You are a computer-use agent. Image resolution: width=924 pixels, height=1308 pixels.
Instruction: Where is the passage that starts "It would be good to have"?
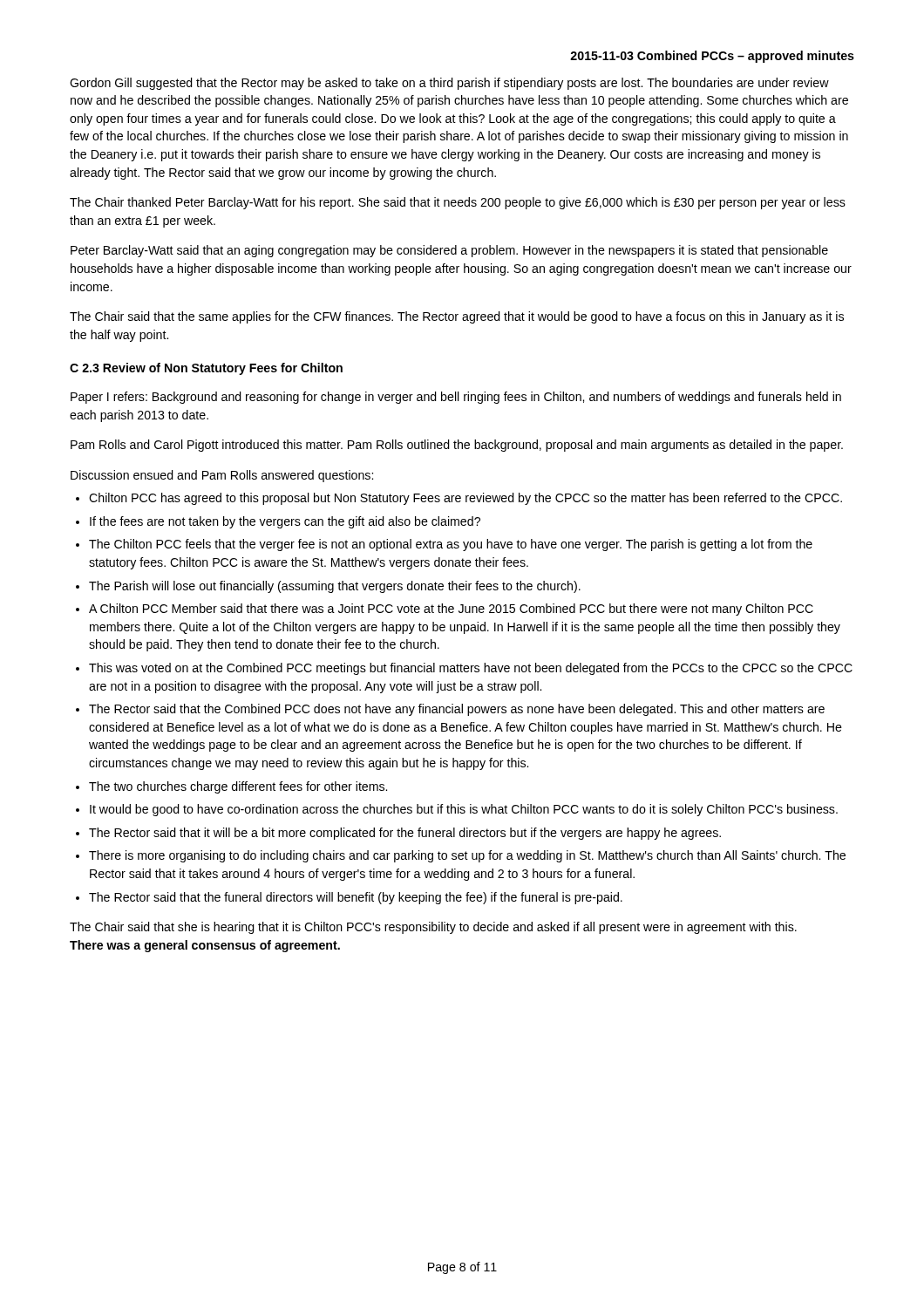pyautogui.click(x=464, y=809)
